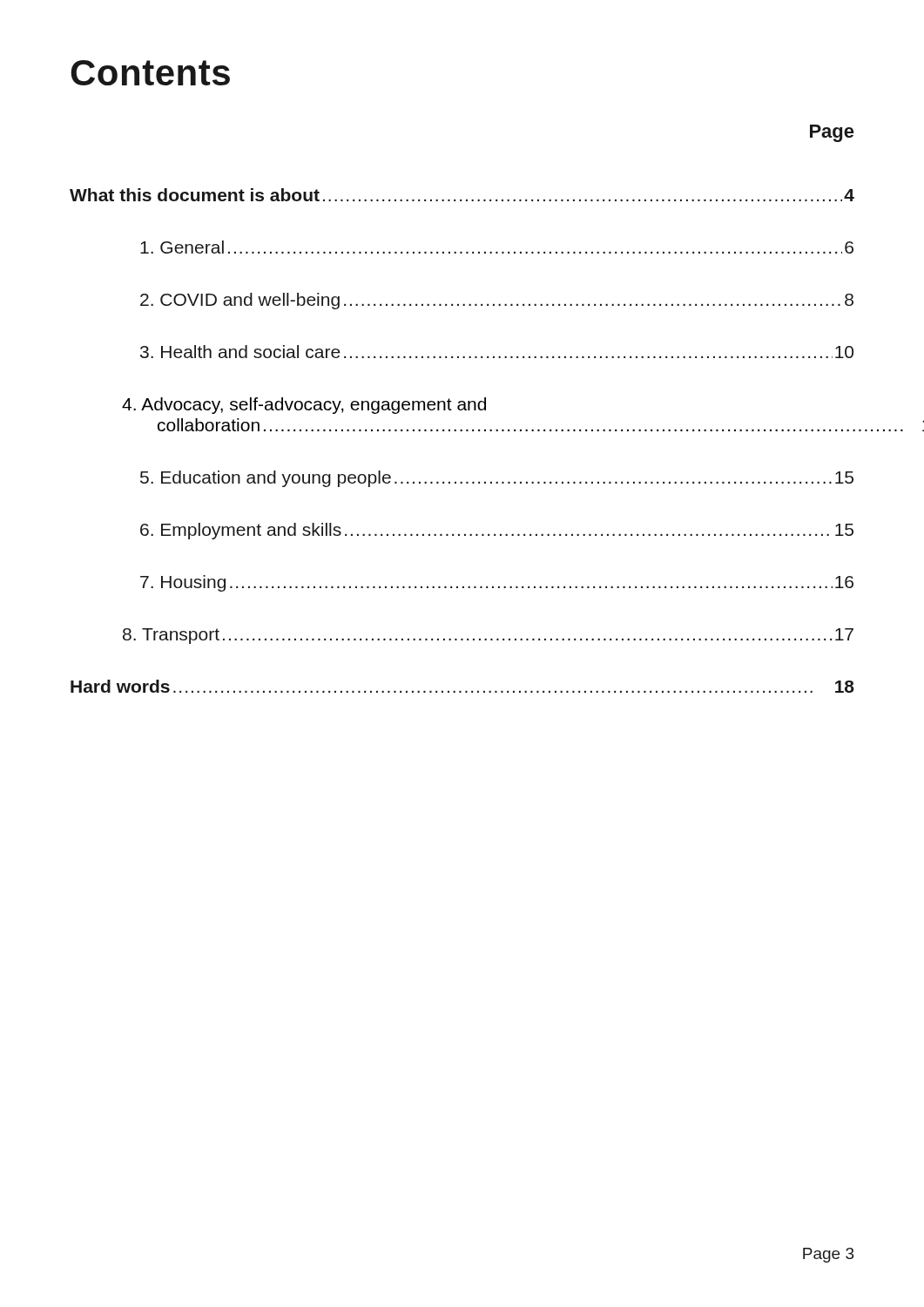
Task: Locate the list item containing "7. Housing 16"
Action: click(x=497, y=582)
